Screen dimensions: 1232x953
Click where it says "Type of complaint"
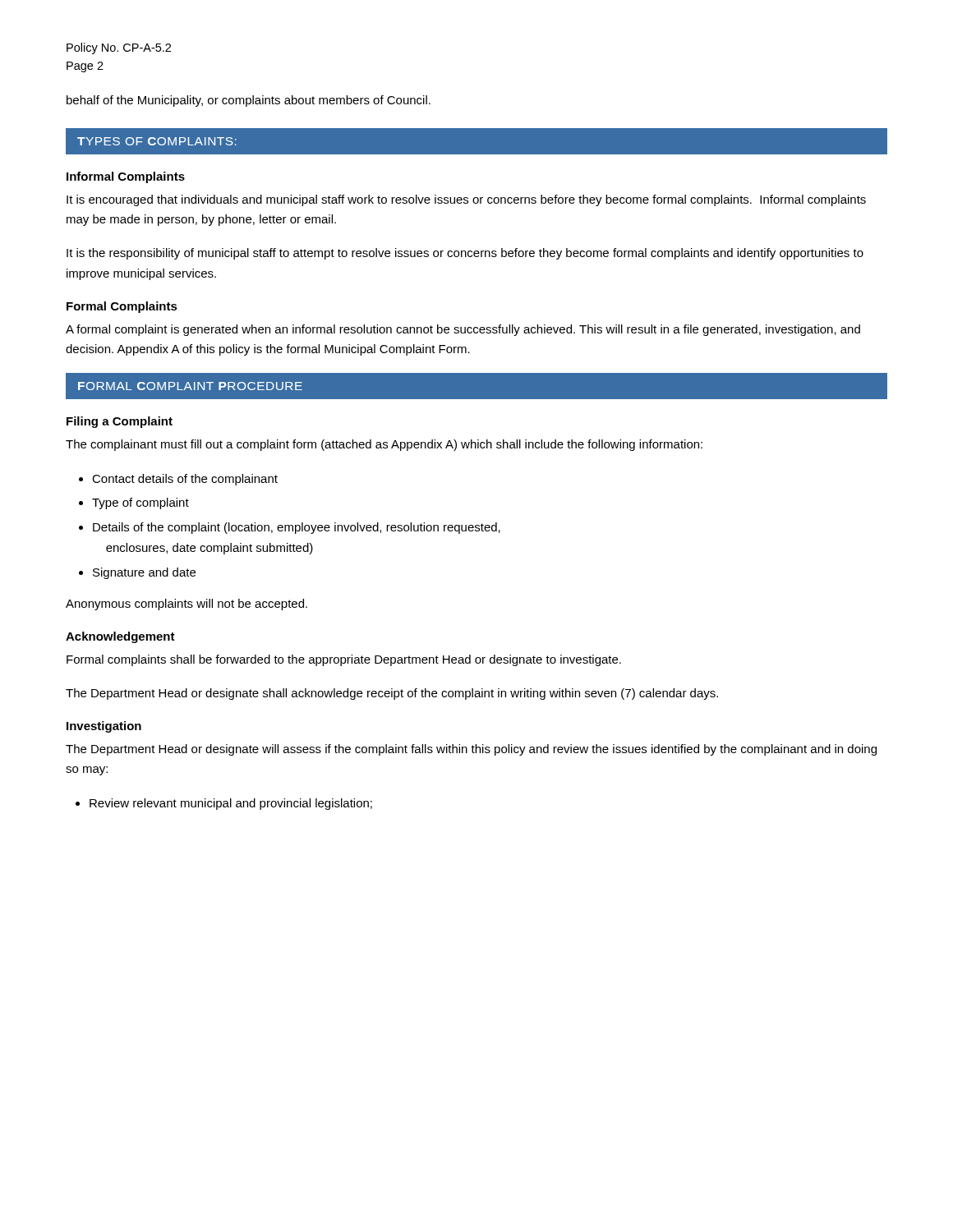click(140, 502)
